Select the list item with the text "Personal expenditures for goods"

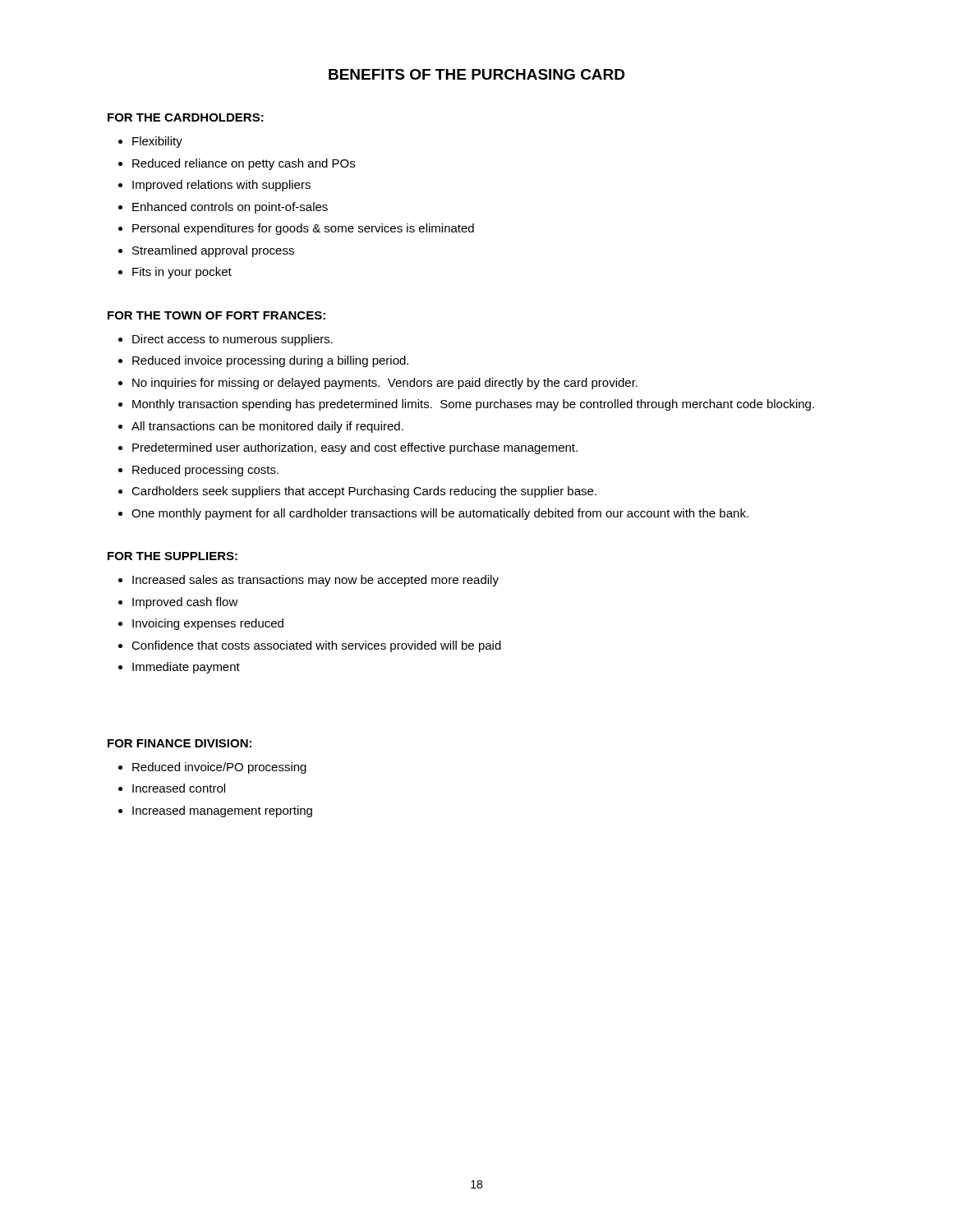[303, 228]
